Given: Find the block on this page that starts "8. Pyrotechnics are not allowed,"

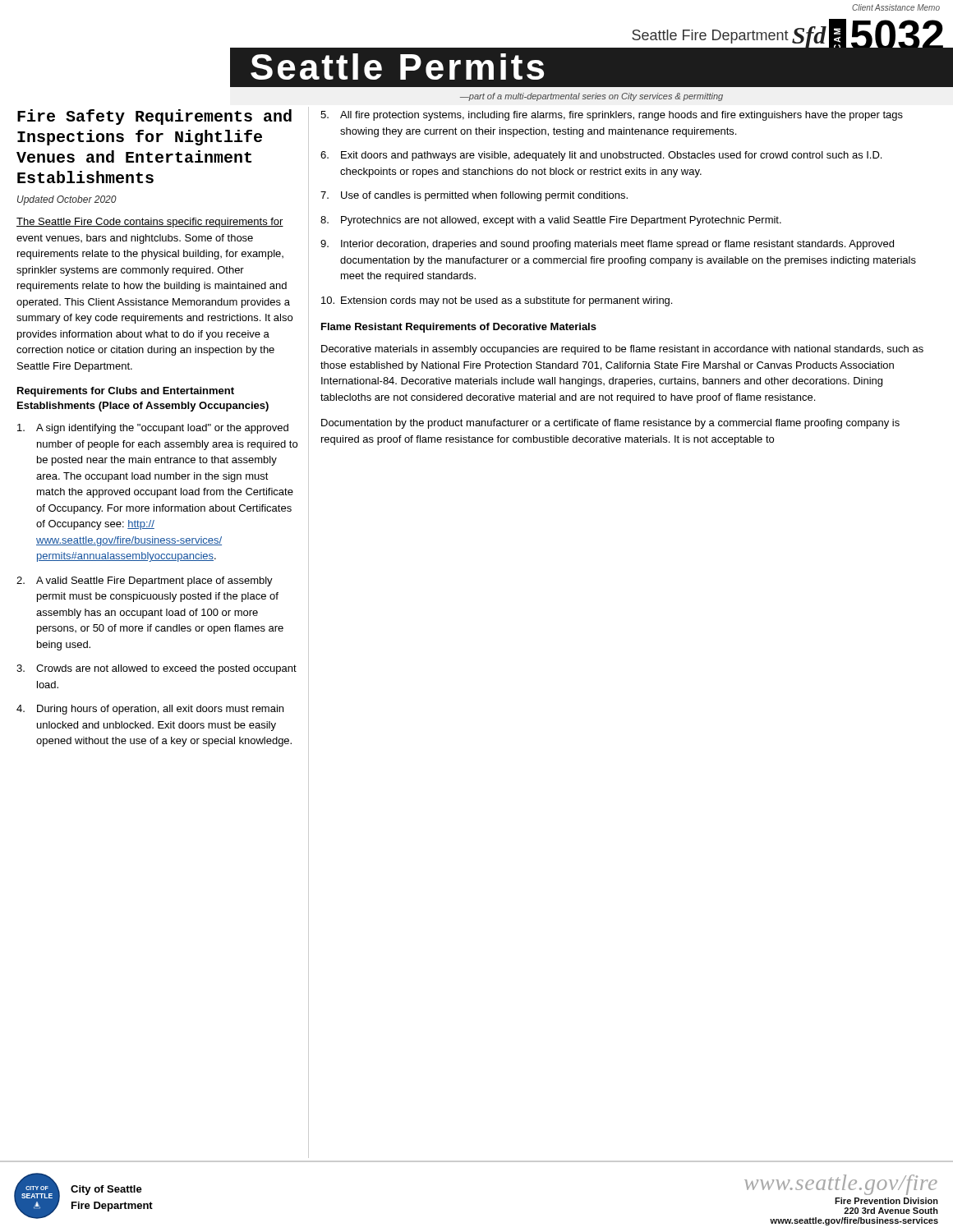Looking at the screenshot, I should (x=629, y=220).
